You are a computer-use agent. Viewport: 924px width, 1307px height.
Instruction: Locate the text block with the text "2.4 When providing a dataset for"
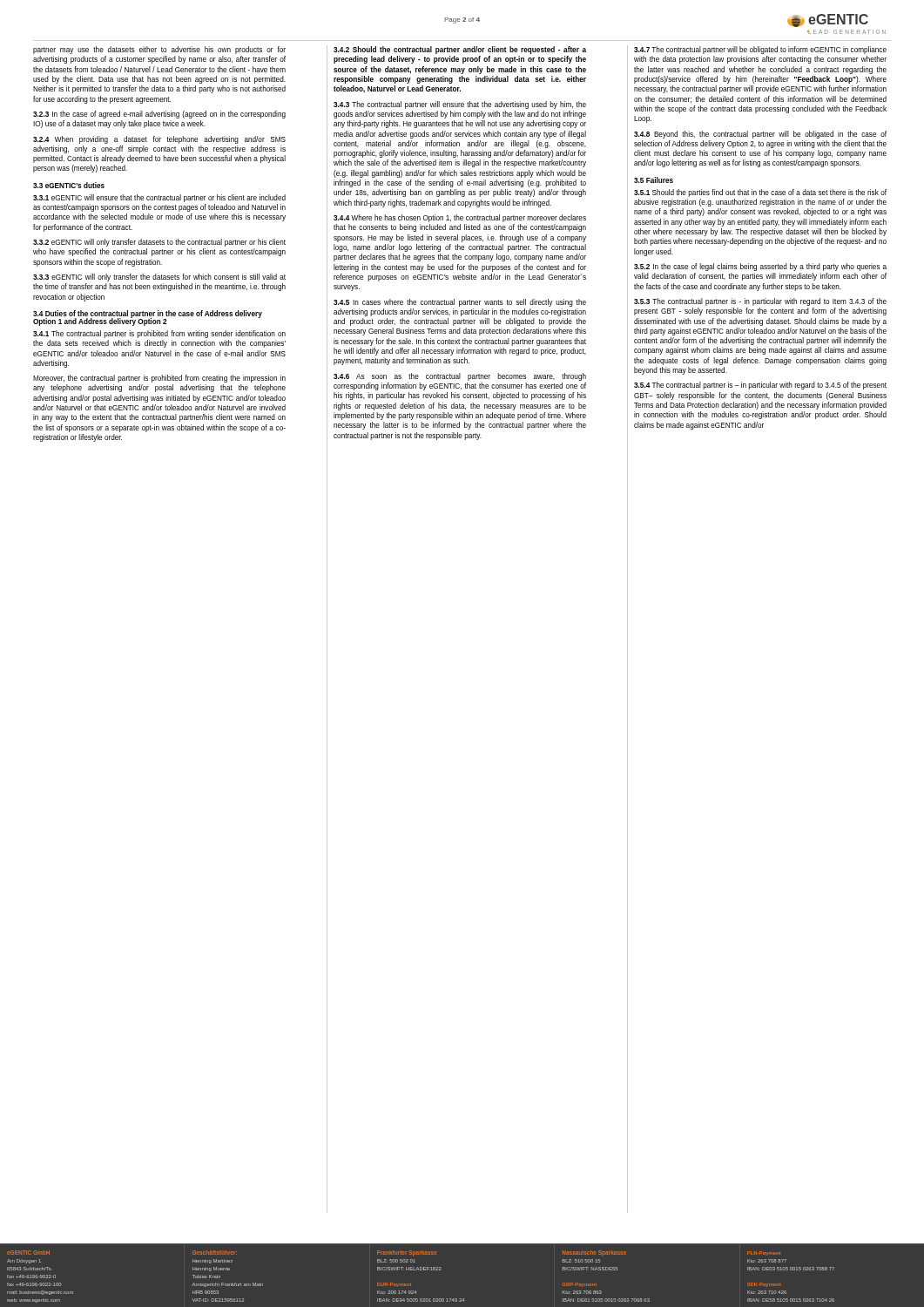pyautogui.click(x=159, y=154)
